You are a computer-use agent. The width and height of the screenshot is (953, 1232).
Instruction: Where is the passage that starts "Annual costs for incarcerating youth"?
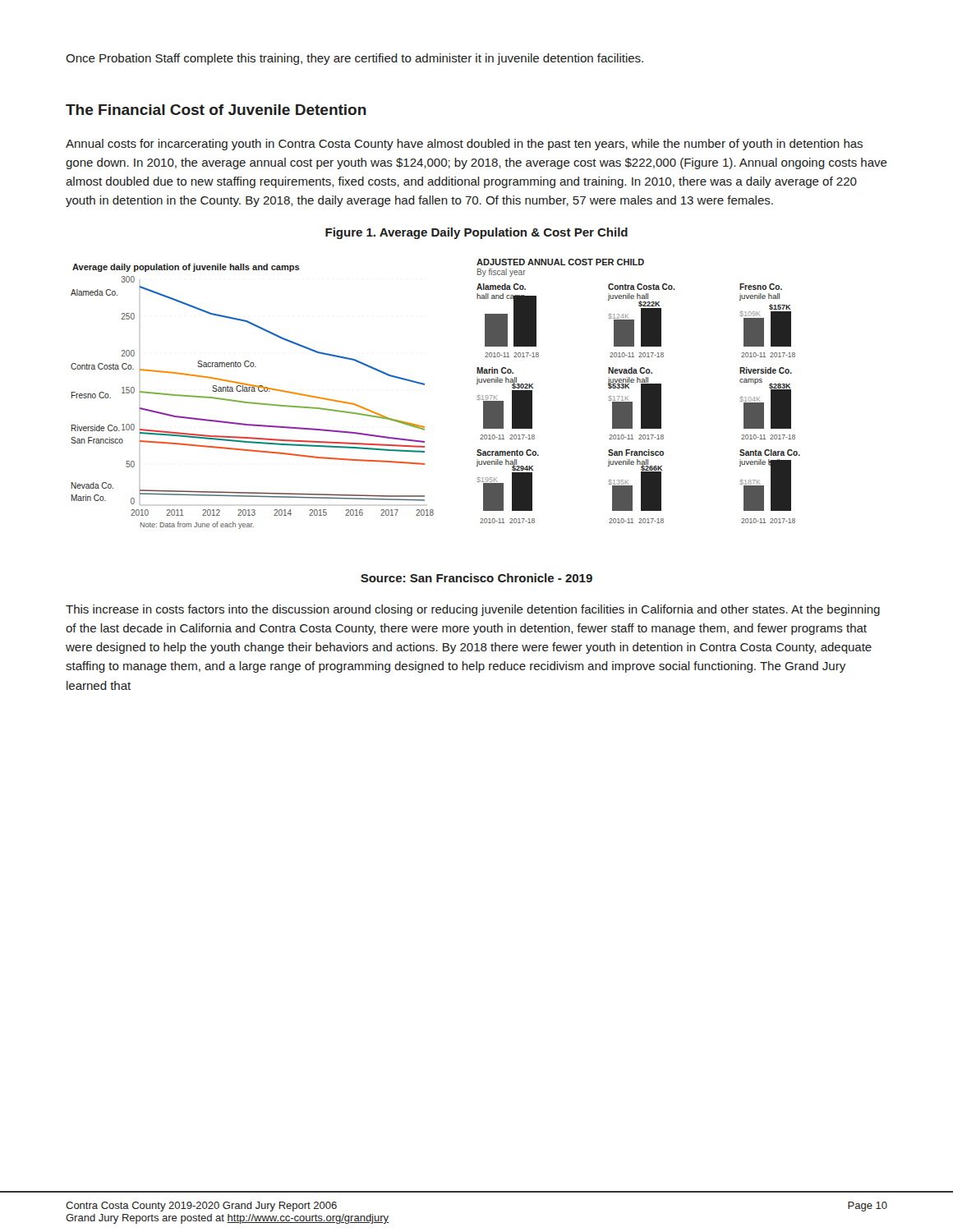click(476, 172)
